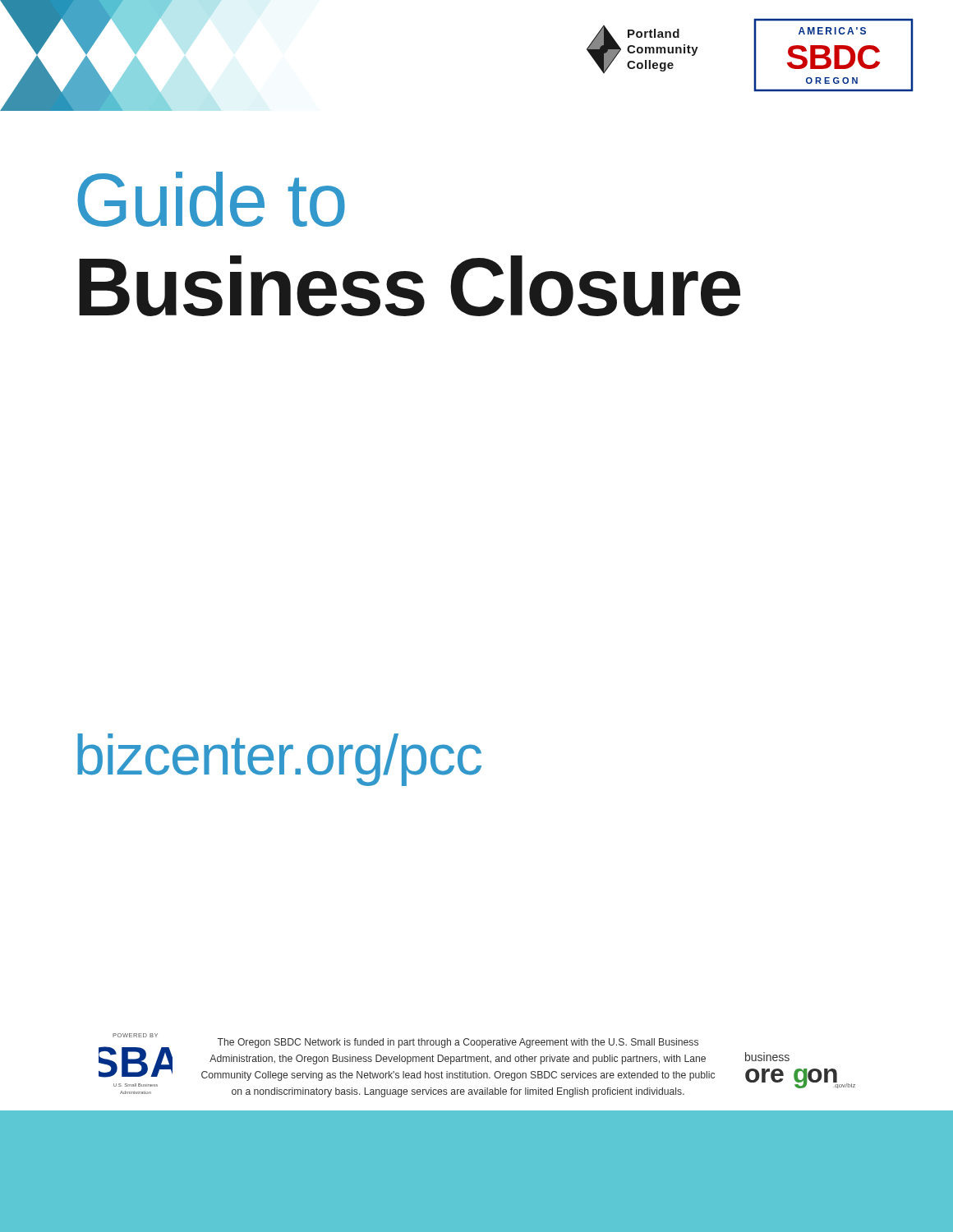Locate the text block starting "The Oregon SBDC Network is"
953x1232 pixels.
tap(458, 1067)
